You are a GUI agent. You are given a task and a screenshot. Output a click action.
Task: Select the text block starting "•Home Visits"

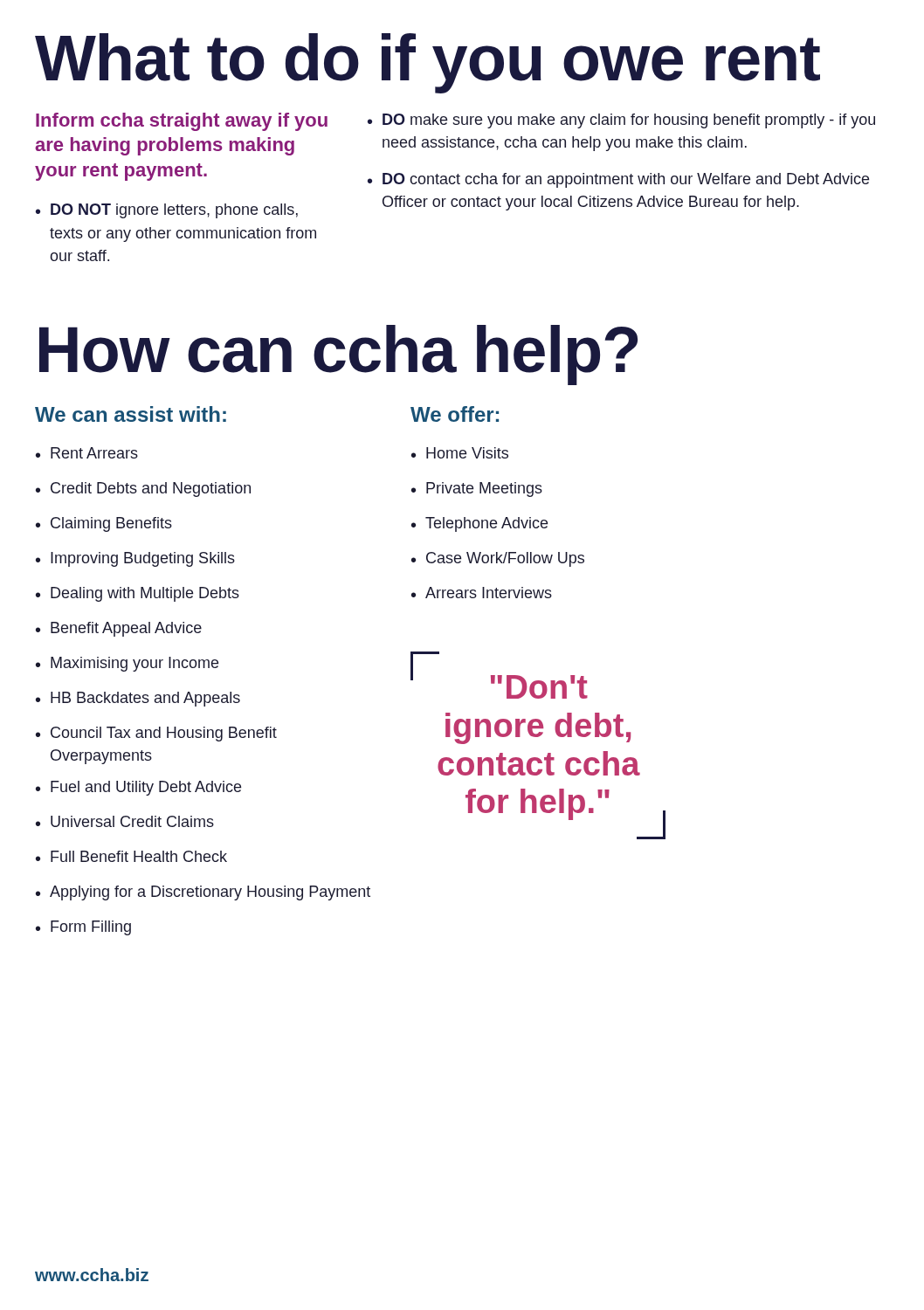(x=460, y=455)
